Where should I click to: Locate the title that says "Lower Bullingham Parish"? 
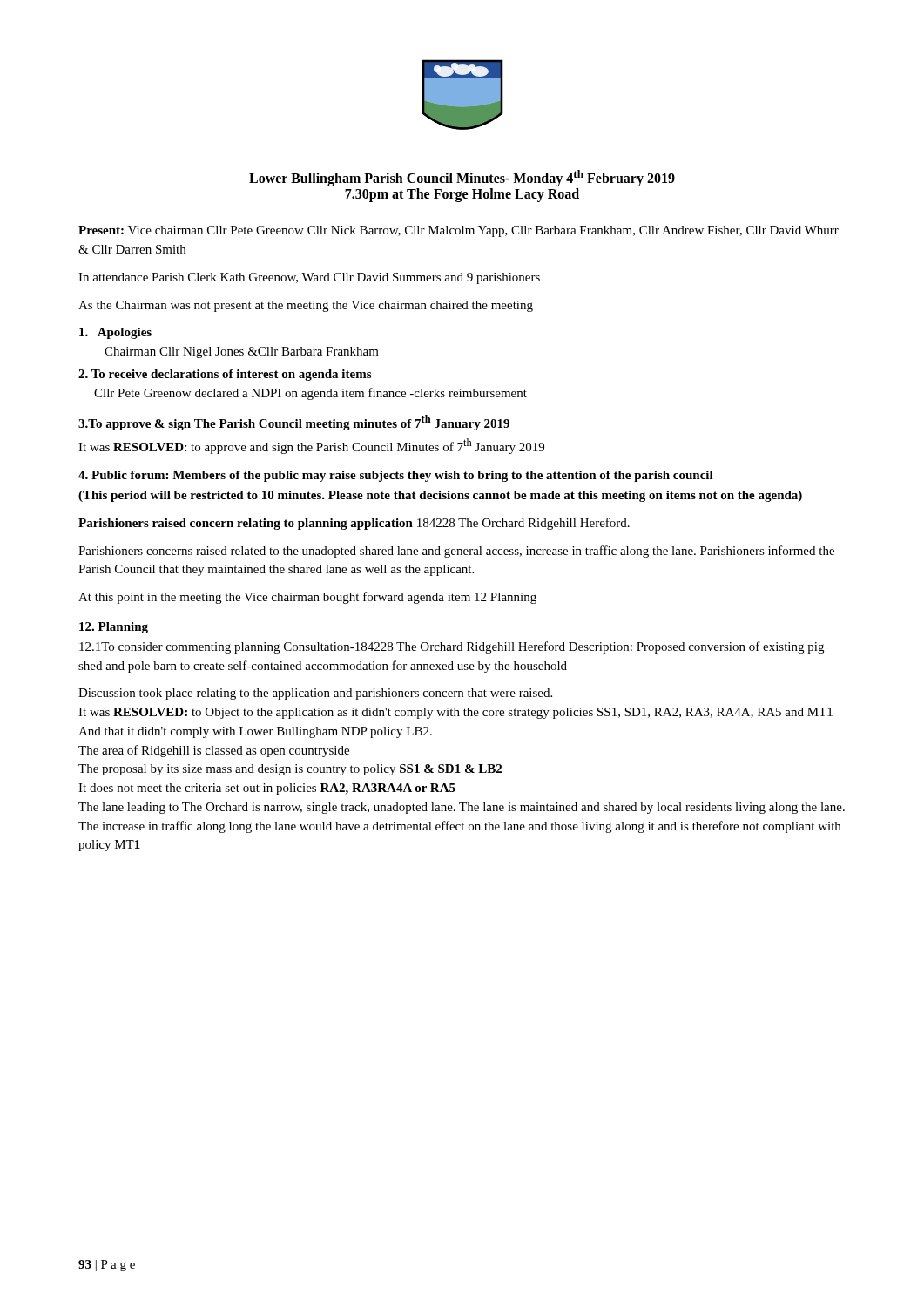coord(462,185)
